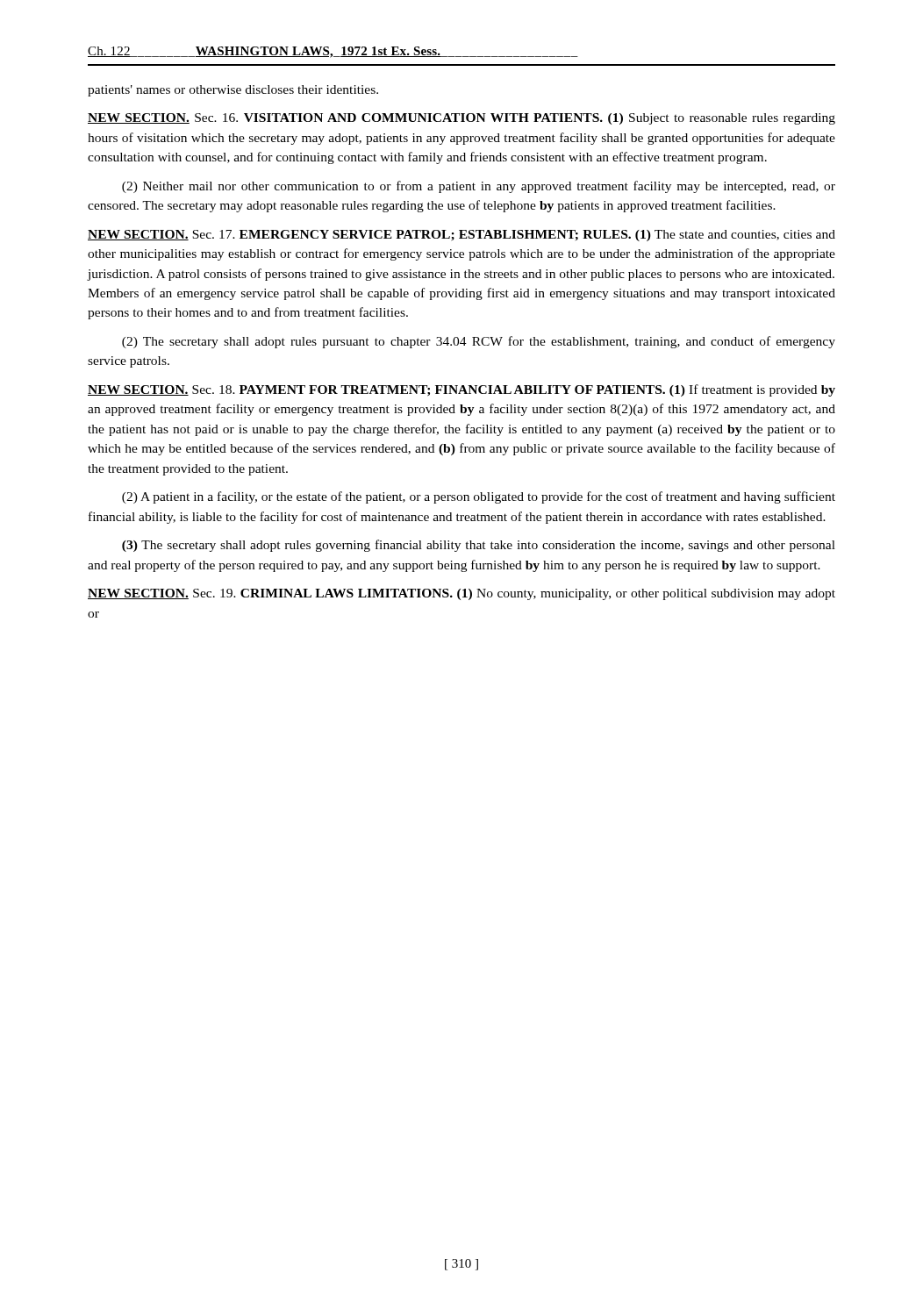Click the passage that begins "(3) The secretary shall adopt"
This screenshot has width=923, height=1316.
click(462, 555)
